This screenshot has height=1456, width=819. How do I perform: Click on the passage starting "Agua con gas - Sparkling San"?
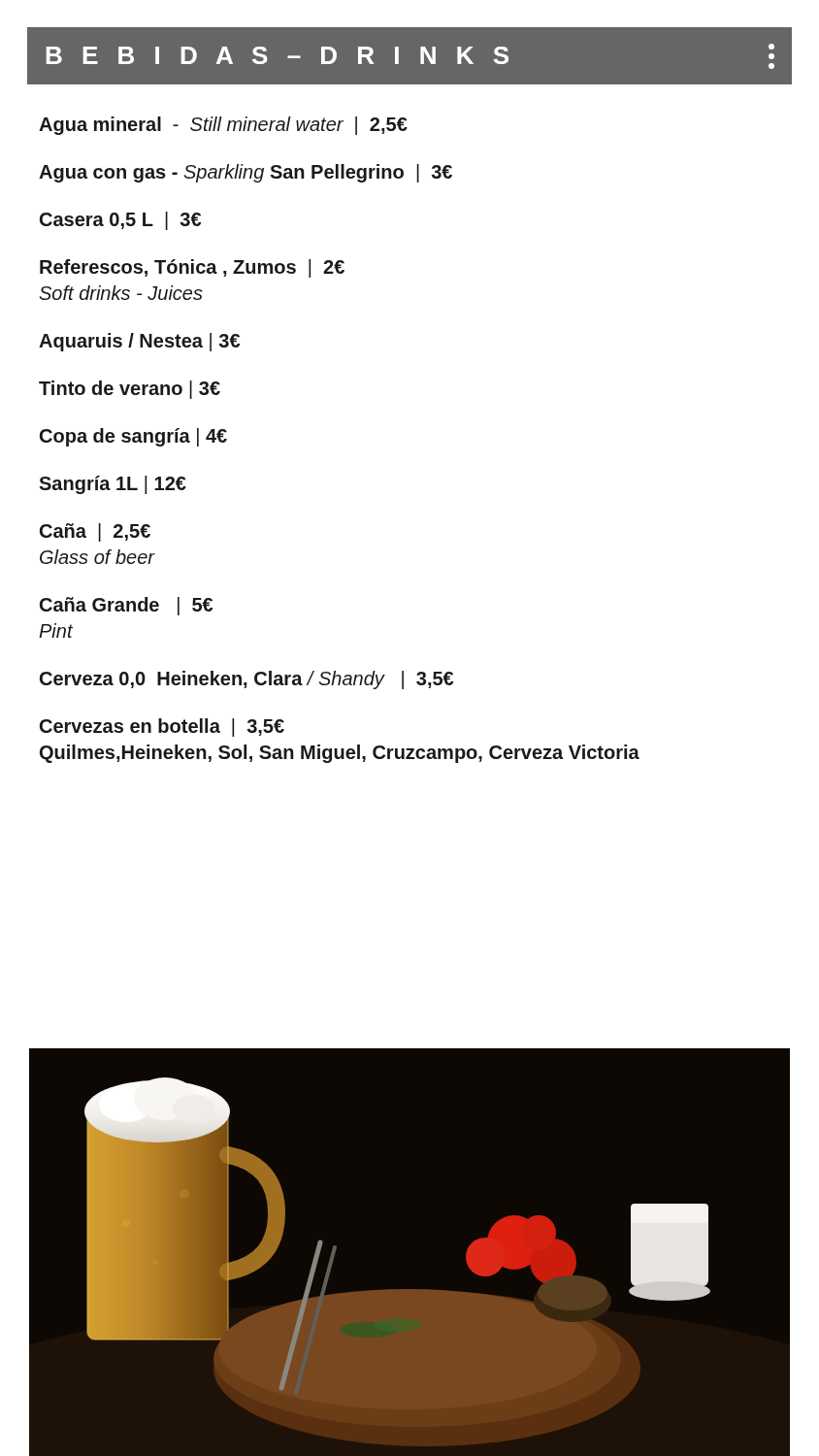click(246, 172)
